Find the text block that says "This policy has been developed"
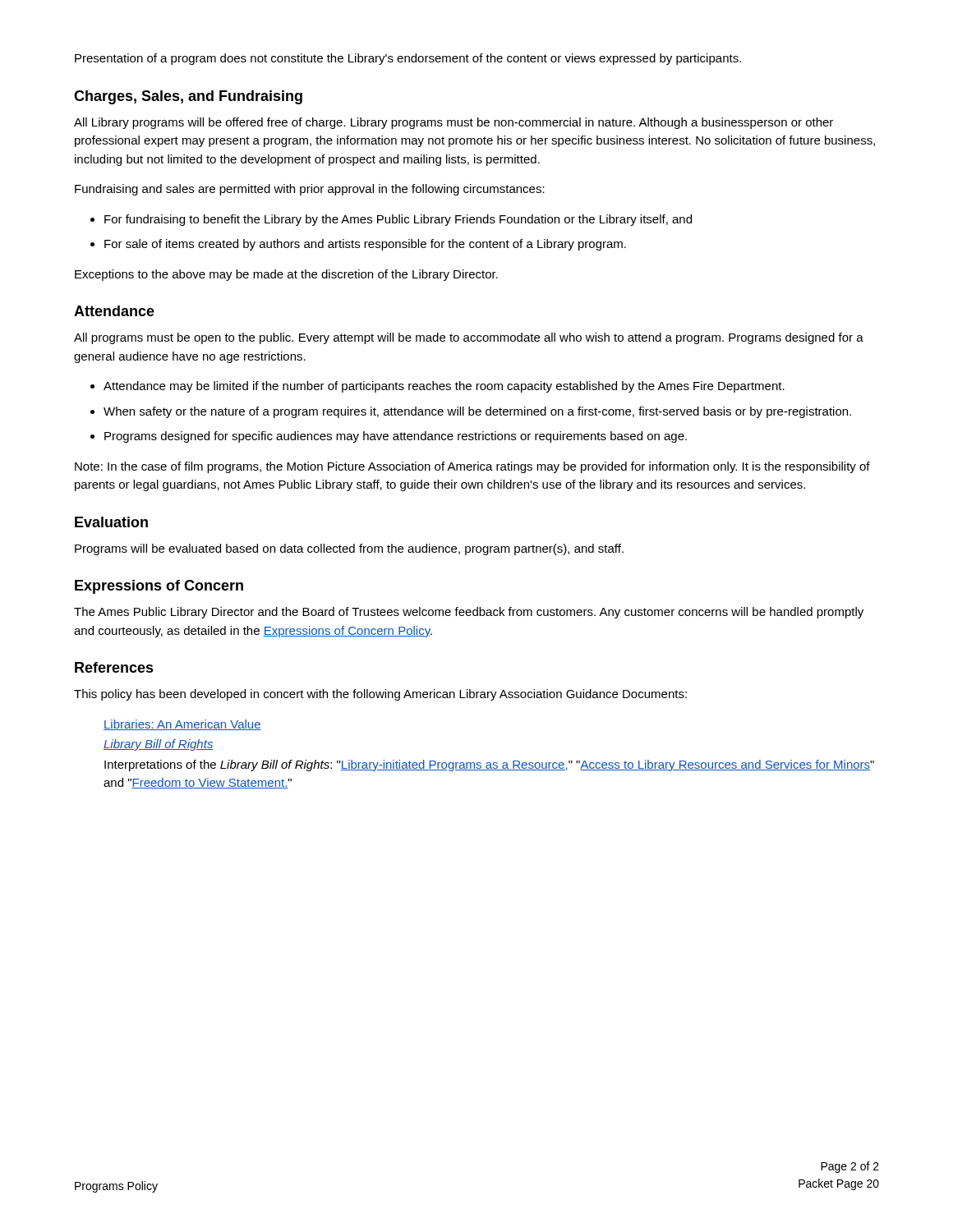953x1232 pixels. click(x=476, y=694)
